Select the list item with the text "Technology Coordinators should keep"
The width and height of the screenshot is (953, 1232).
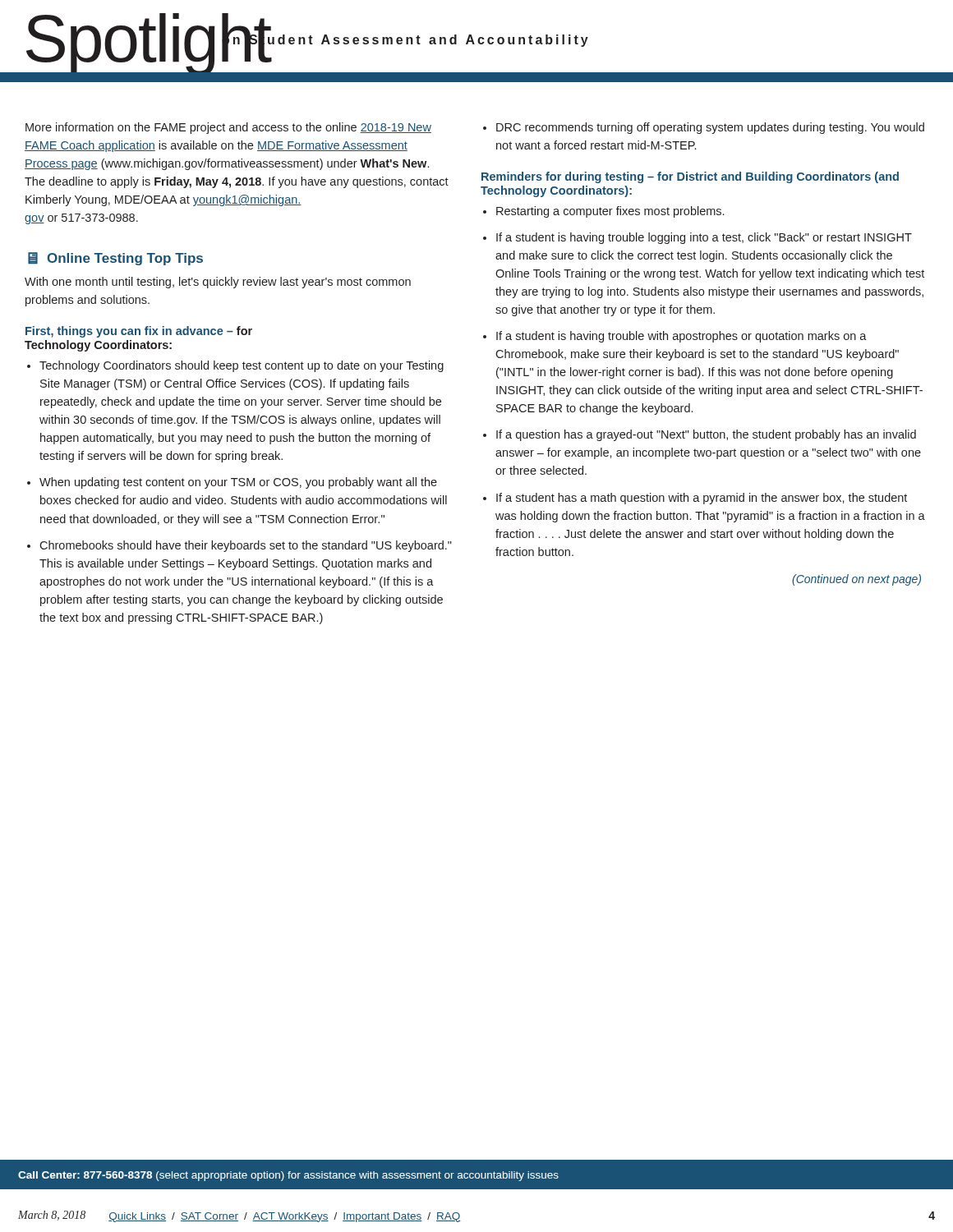pyautogui.click(x=242, y=411)
